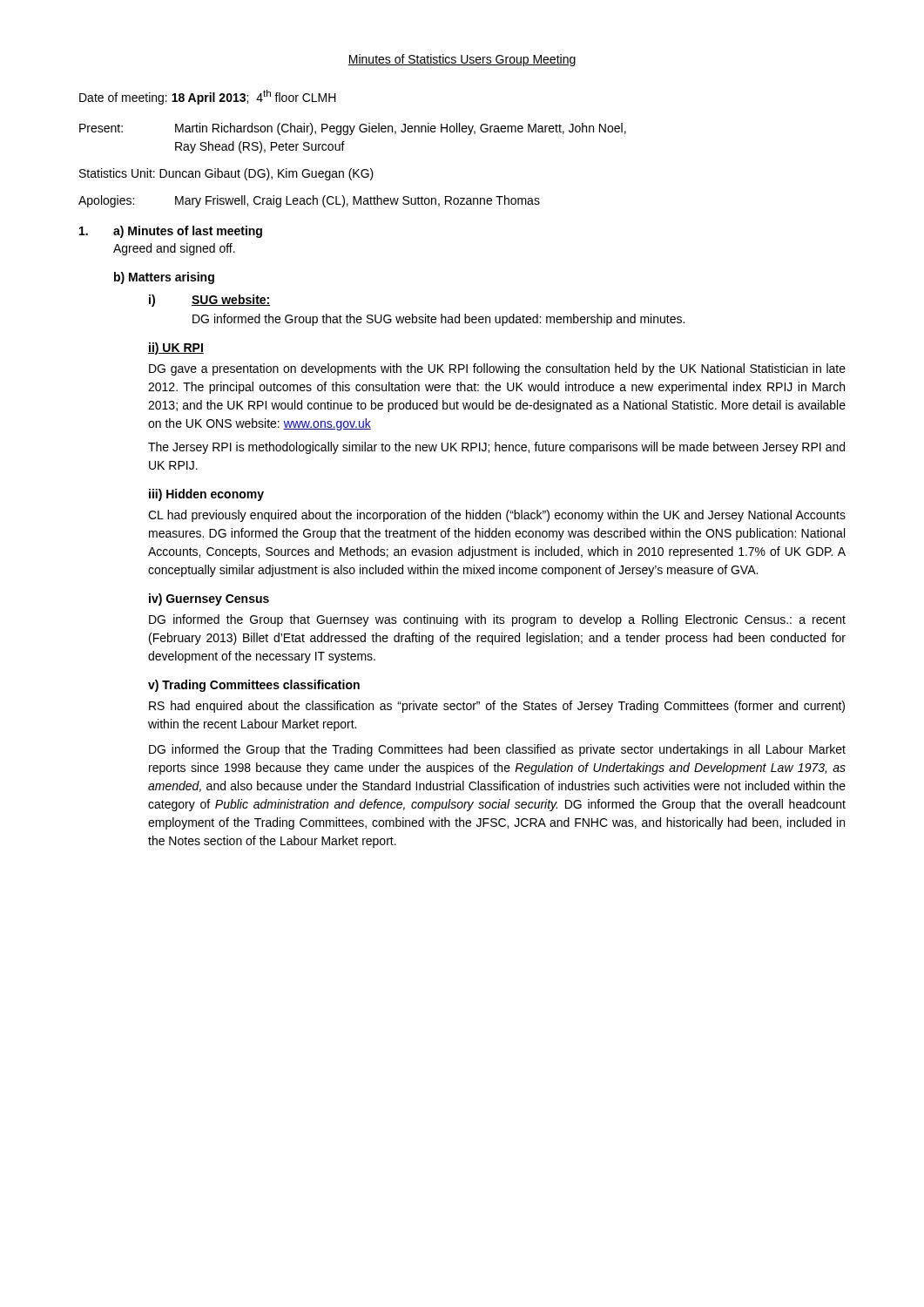The image size is (924, 1307).
Task: Click where it says "1. a) Minutes of last meeting"
Action: tap(171, 231)
